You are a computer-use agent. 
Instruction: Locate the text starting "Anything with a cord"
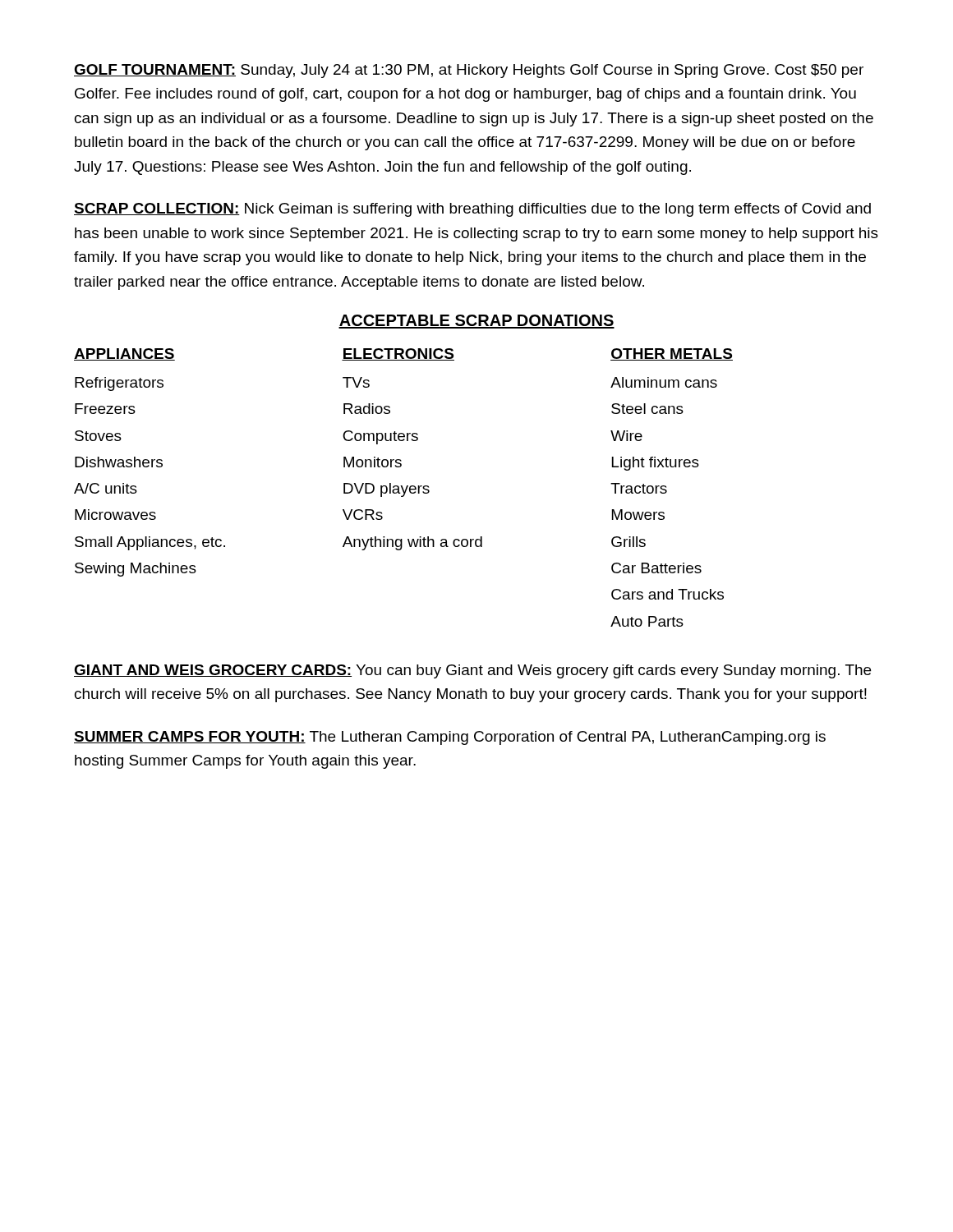[413, 541]
